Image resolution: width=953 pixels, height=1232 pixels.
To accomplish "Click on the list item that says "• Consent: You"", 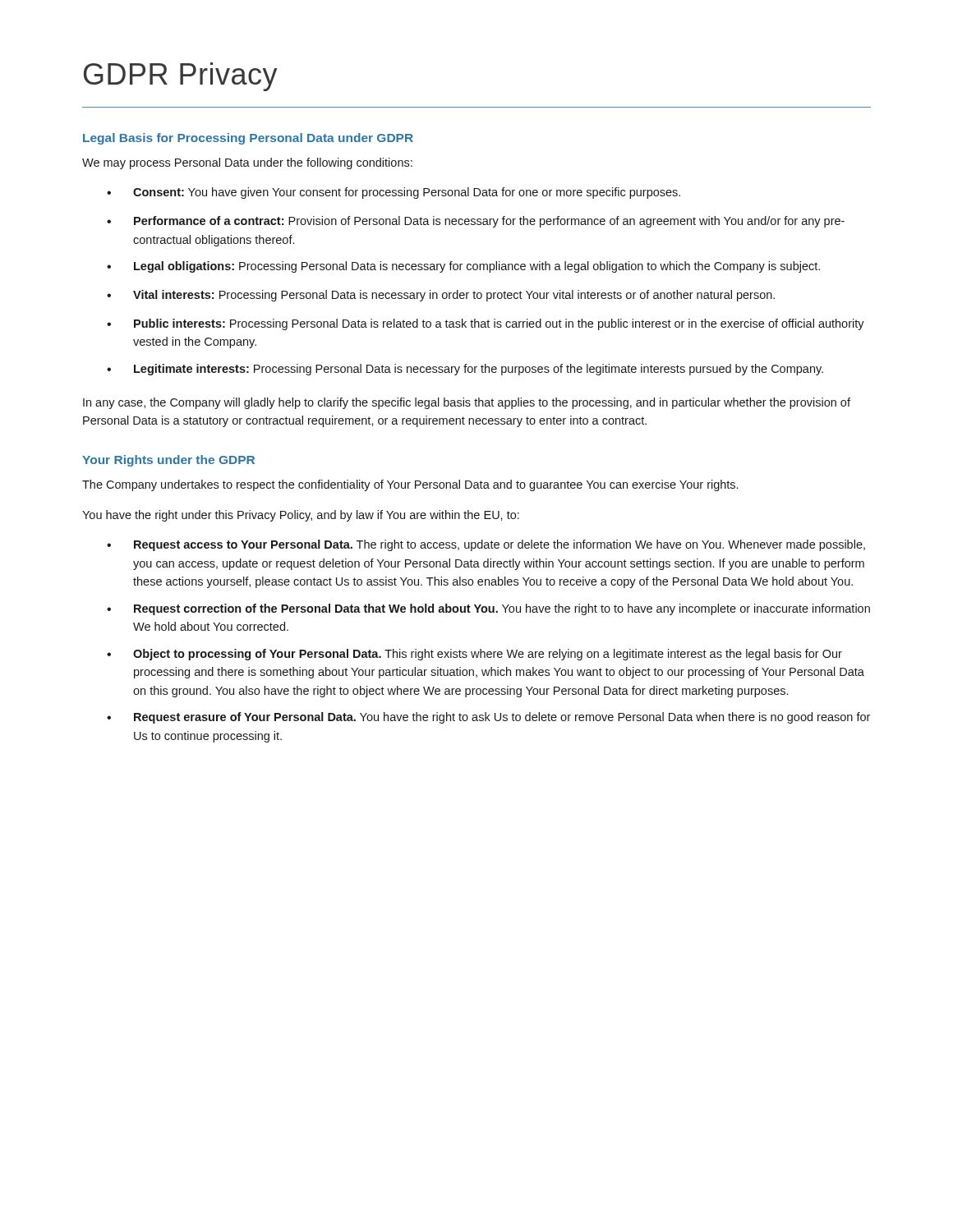I will point(489,194).
